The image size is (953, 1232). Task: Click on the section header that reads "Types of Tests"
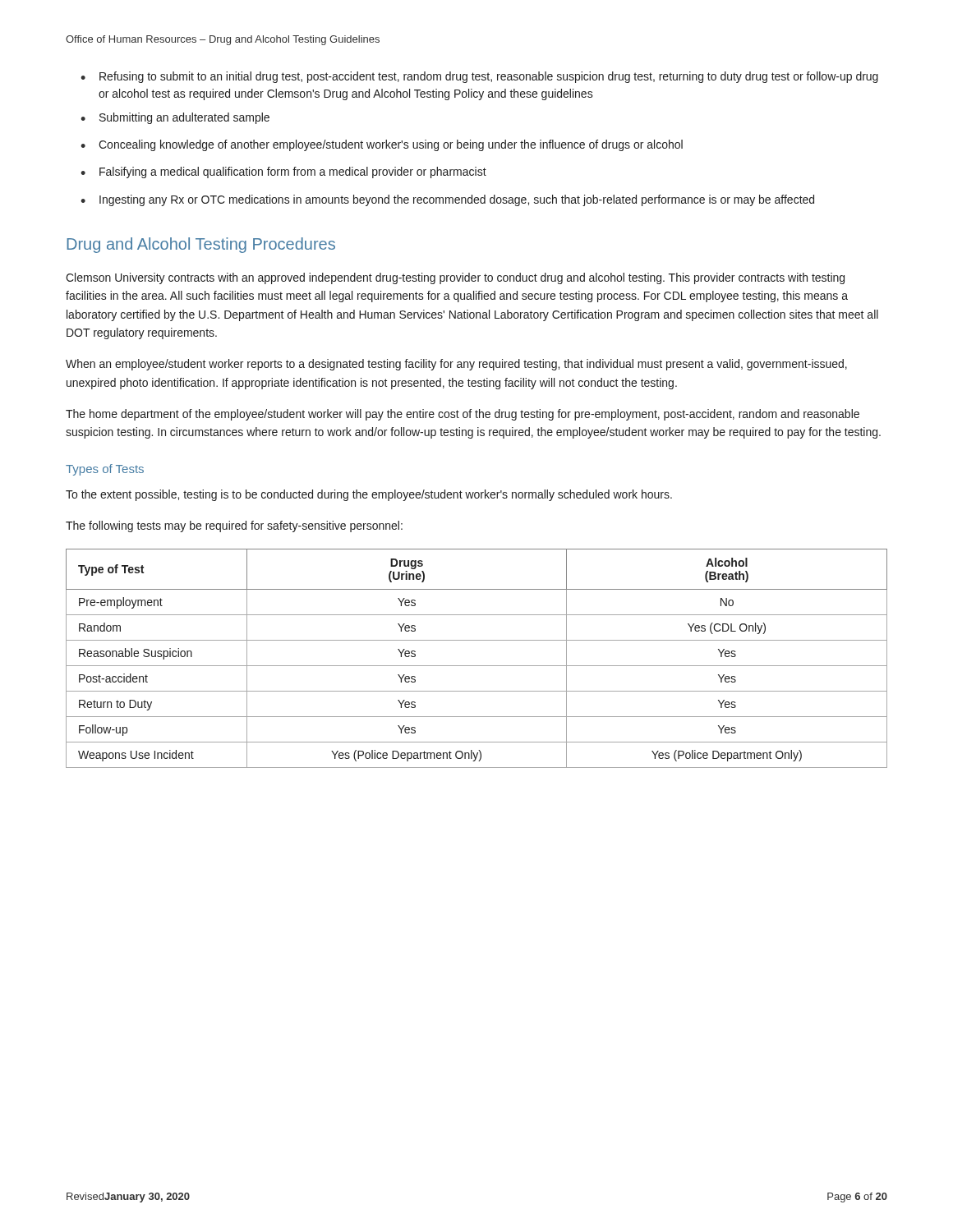point(105,468)
